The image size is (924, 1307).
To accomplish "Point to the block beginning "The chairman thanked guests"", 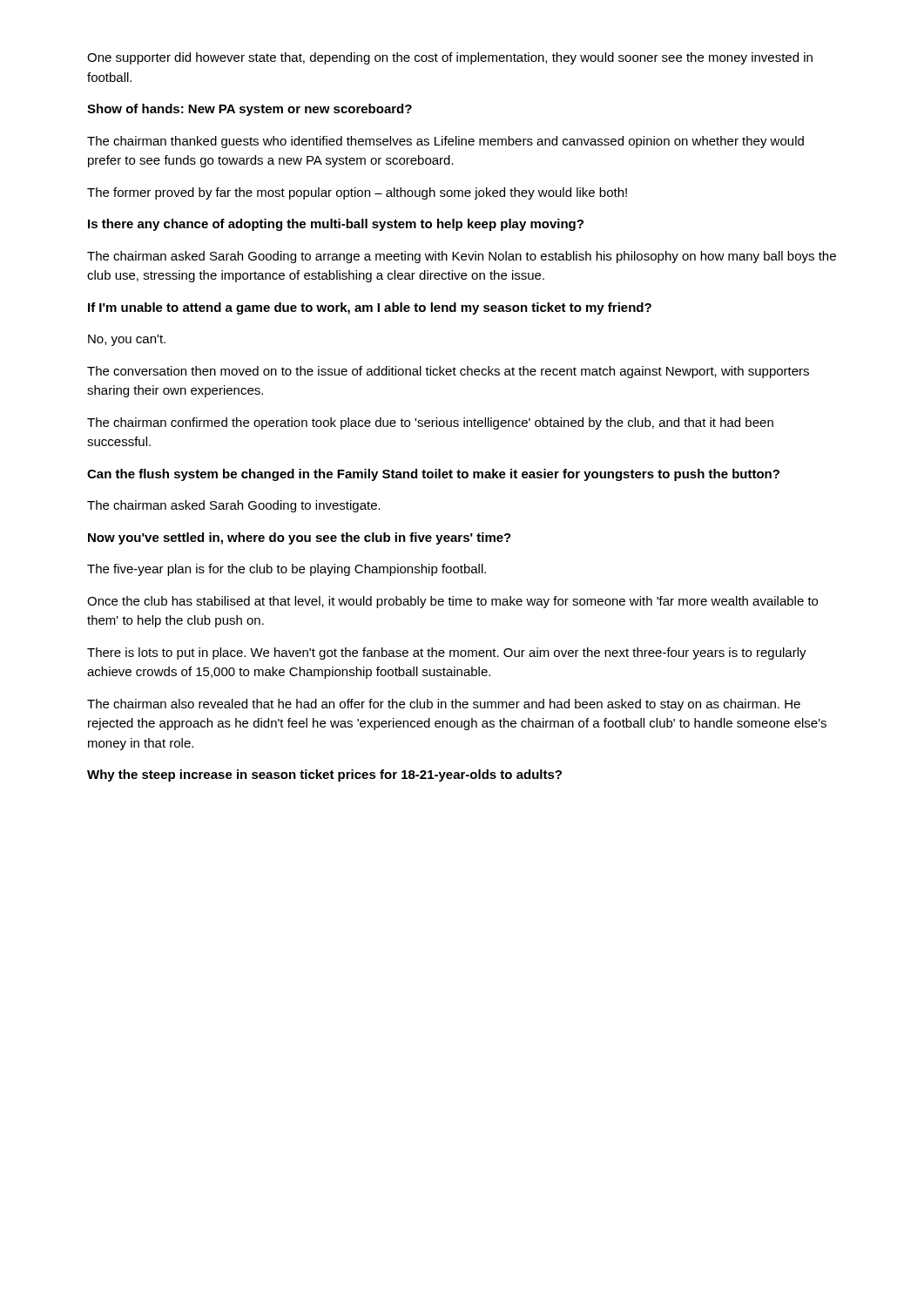I will pos(446,150).
